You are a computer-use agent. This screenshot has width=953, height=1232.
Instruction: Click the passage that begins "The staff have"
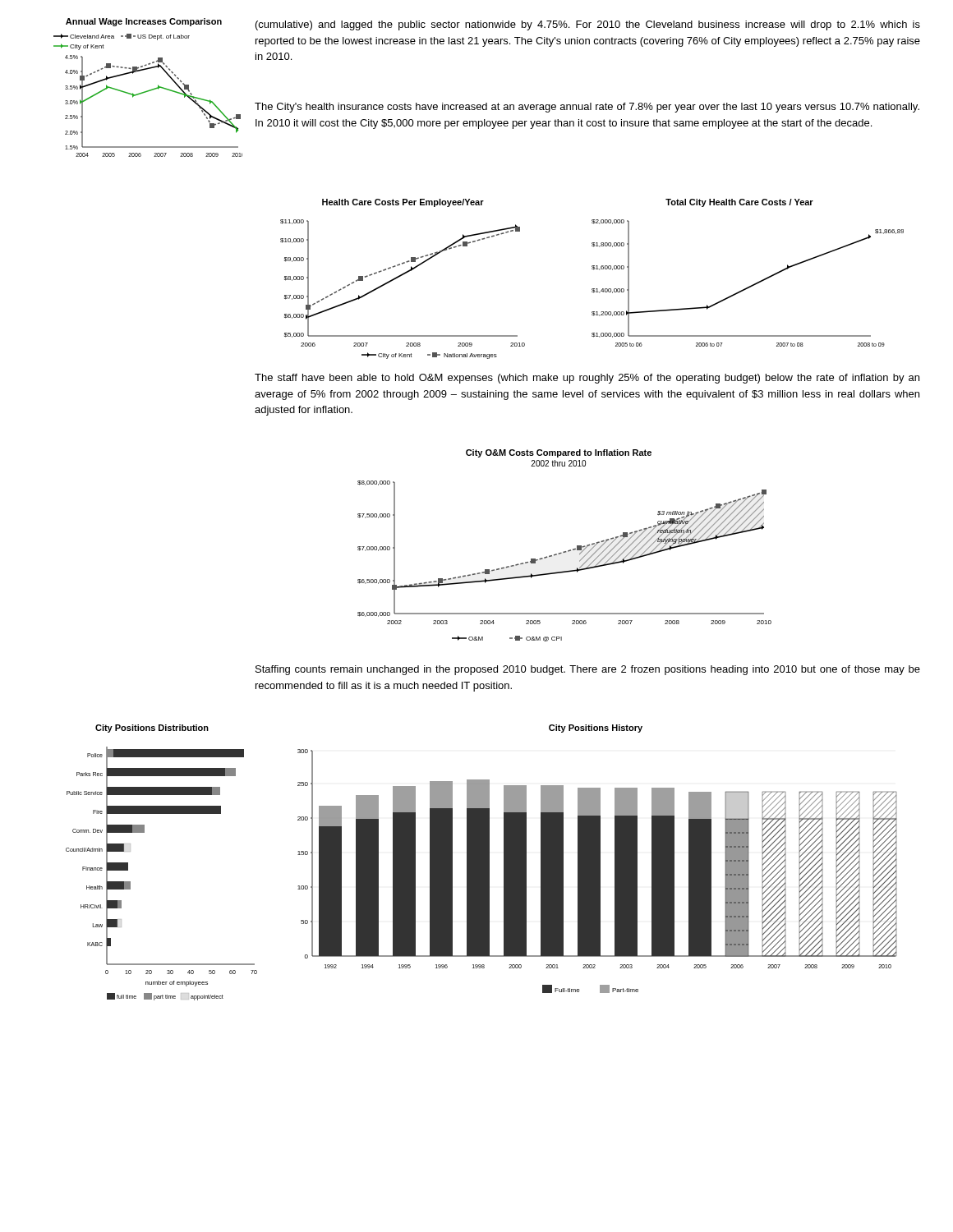pos(587,393)
